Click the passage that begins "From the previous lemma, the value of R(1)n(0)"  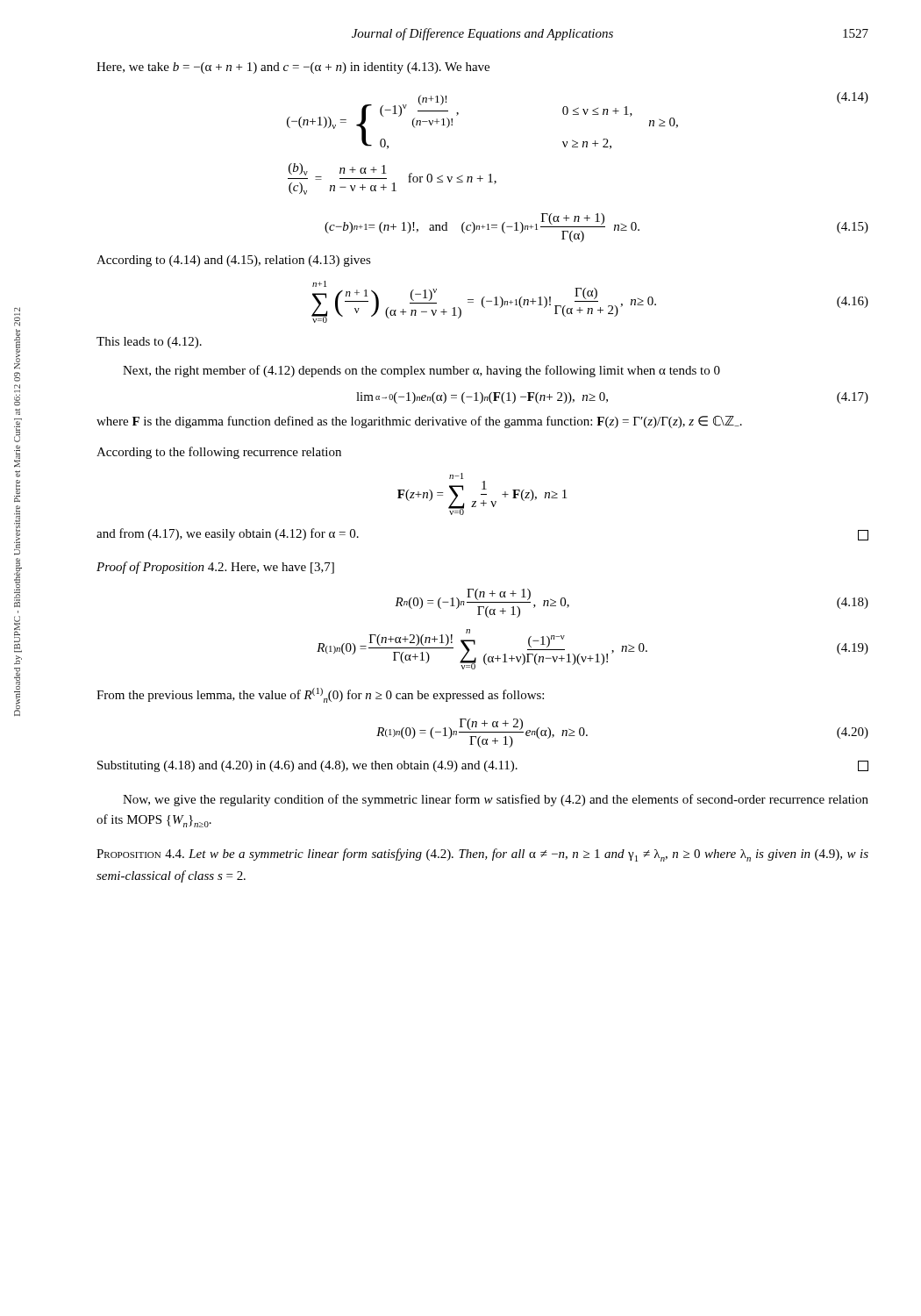(x=482, y=695)
